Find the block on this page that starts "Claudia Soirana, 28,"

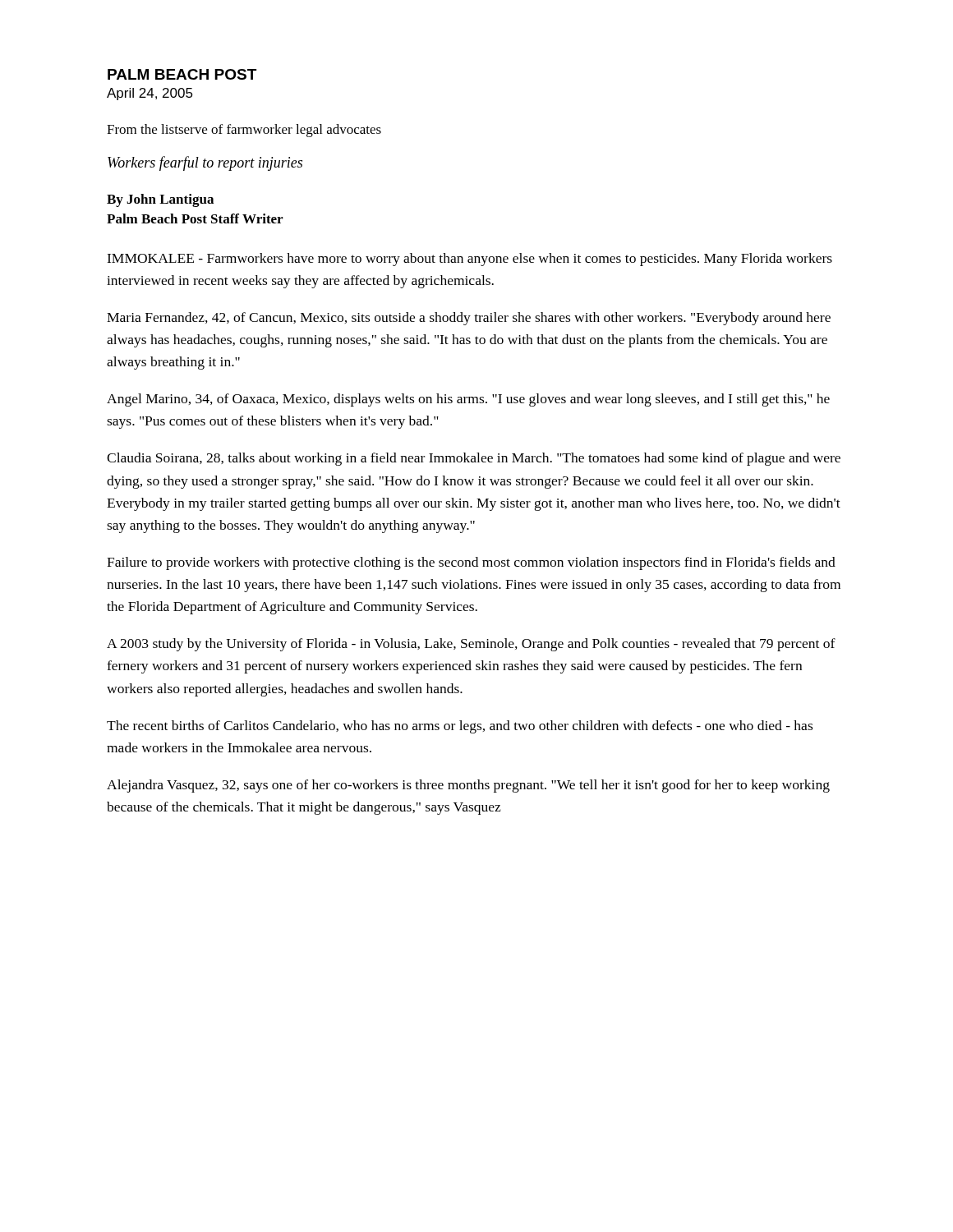pos(474,491)
